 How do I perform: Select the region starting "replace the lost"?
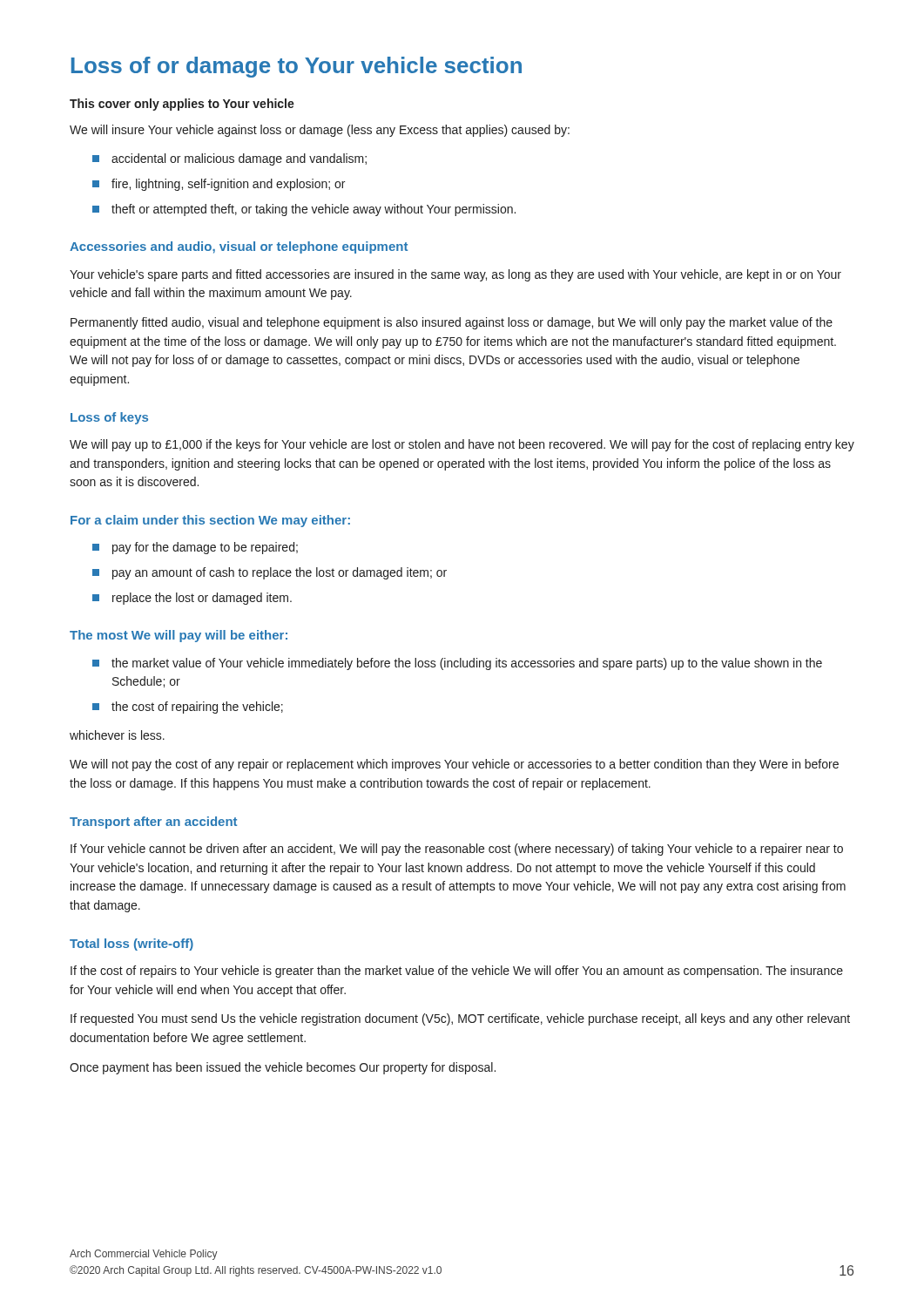[x=202, y=598]
